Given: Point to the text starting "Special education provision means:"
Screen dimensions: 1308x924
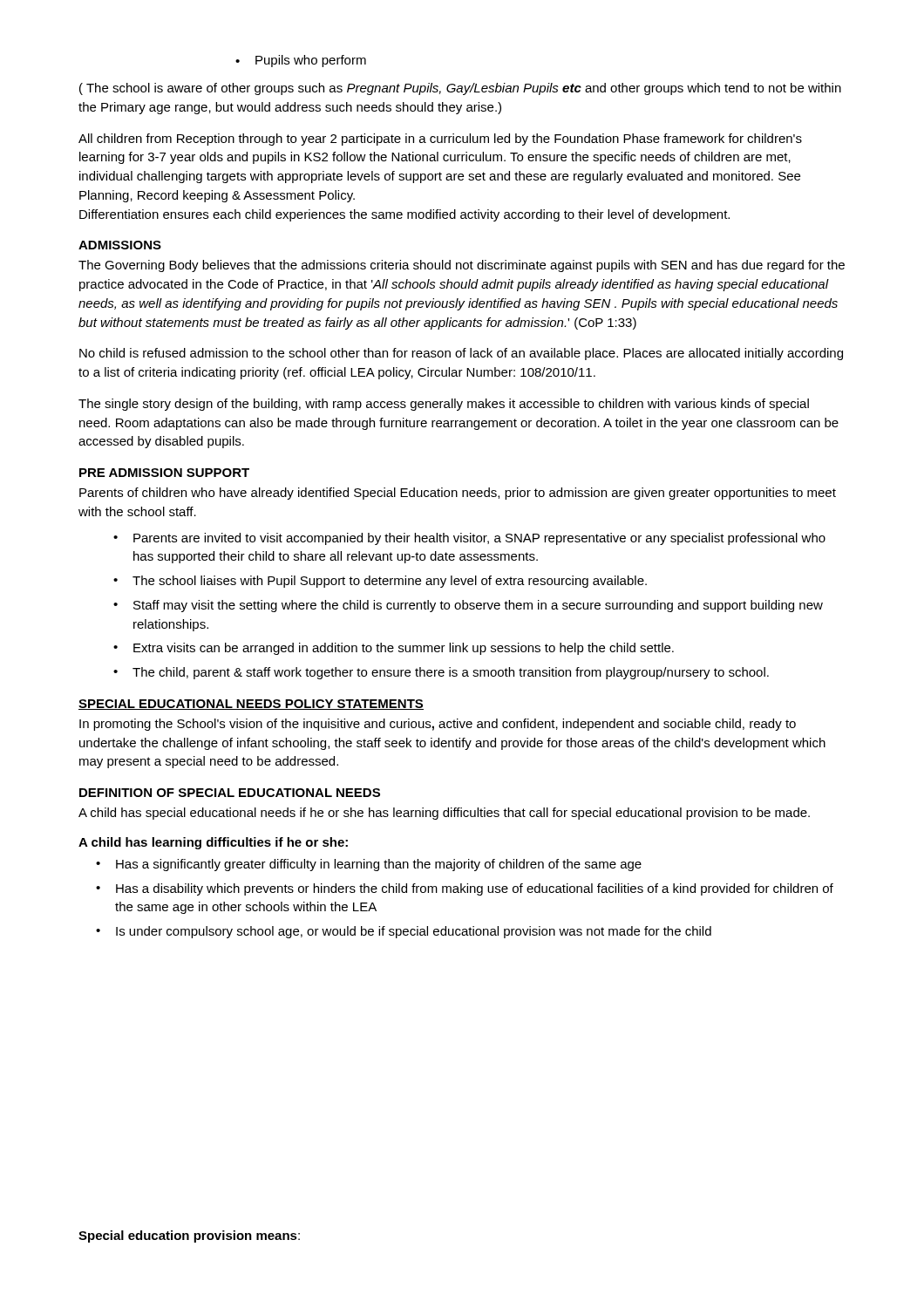Looking at the screenshot, I should click(x=190, y=1235).
